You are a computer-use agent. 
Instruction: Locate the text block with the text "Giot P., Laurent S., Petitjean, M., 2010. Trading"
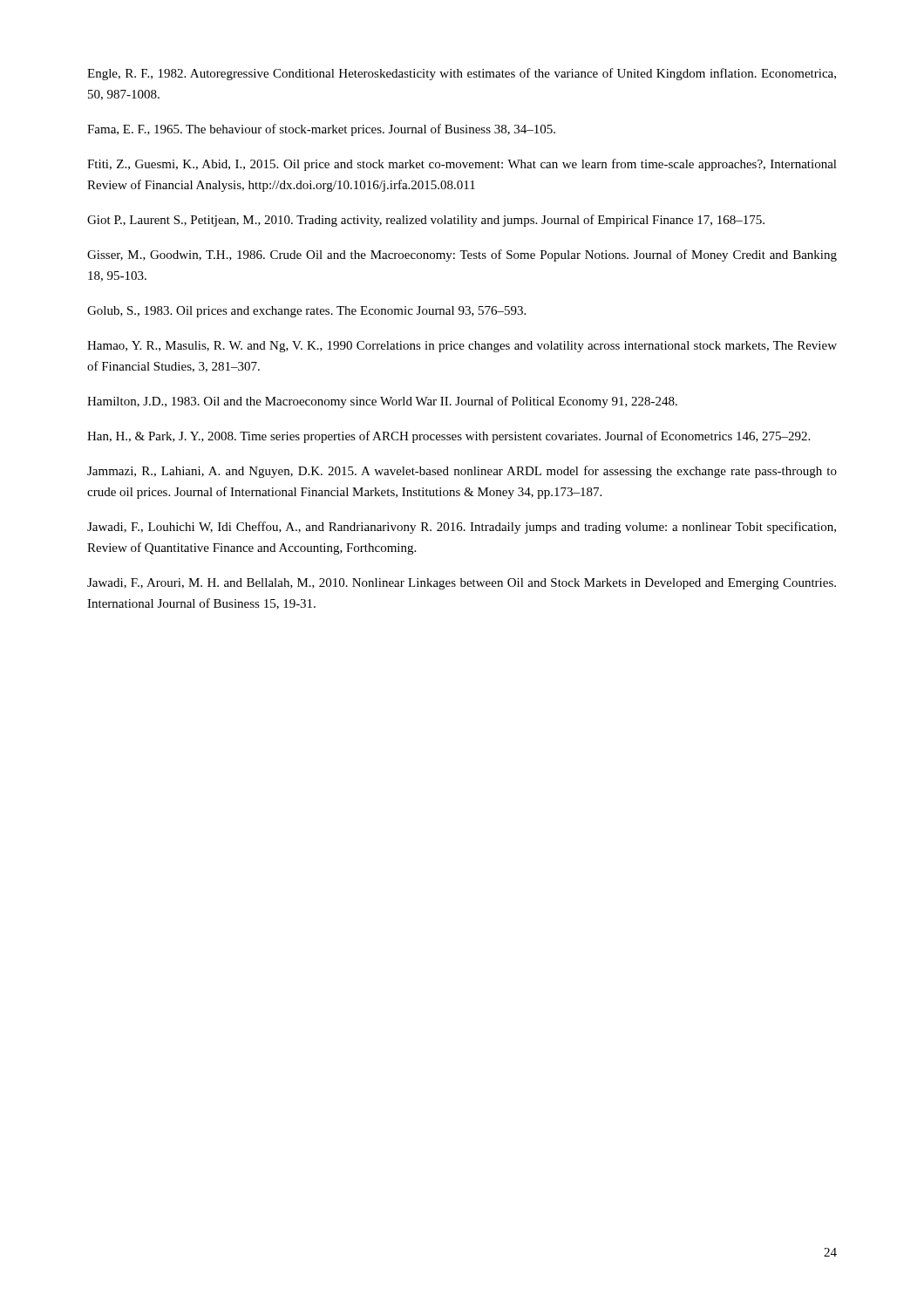tap(426, 220)
